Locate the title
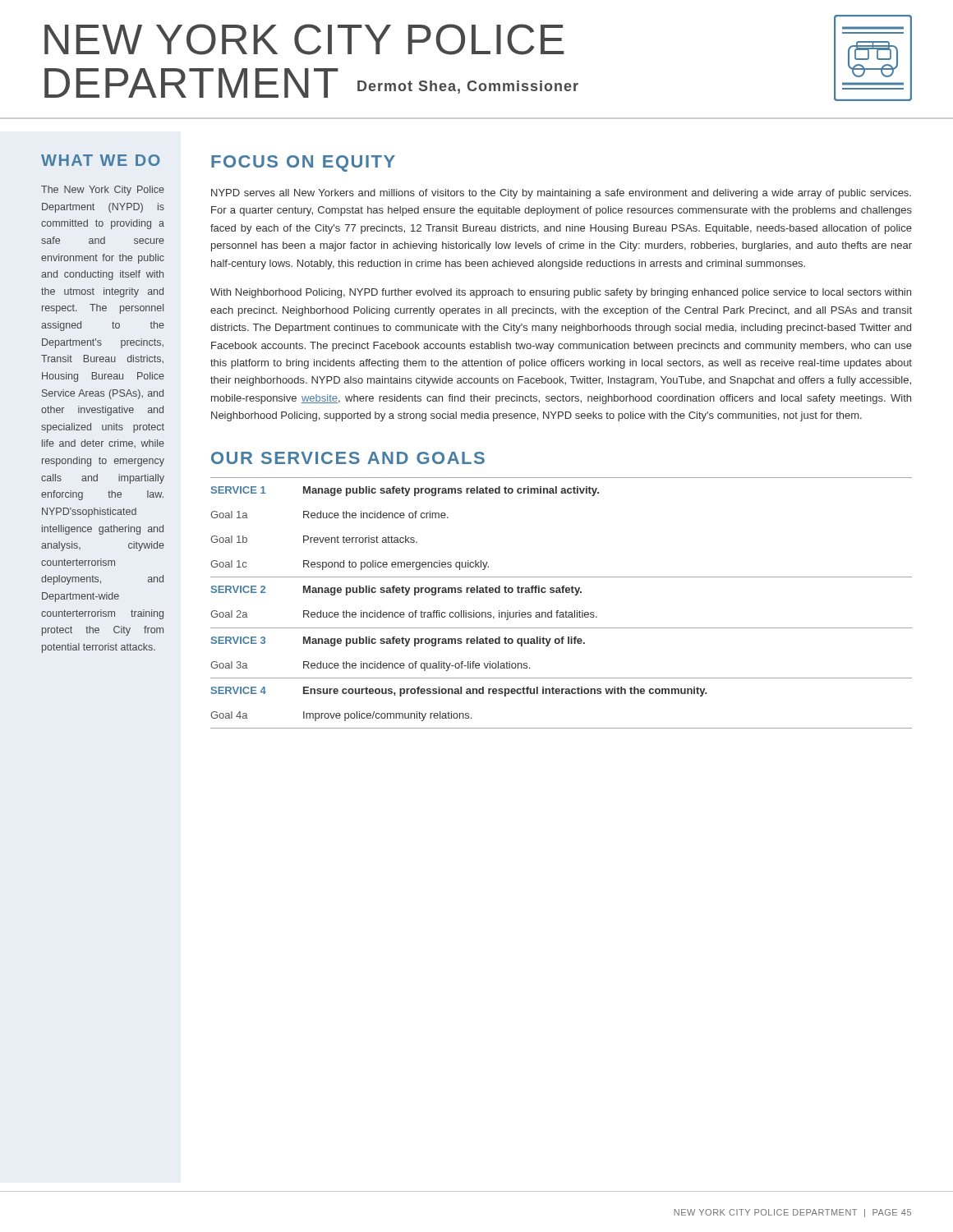 coord(310,62)
